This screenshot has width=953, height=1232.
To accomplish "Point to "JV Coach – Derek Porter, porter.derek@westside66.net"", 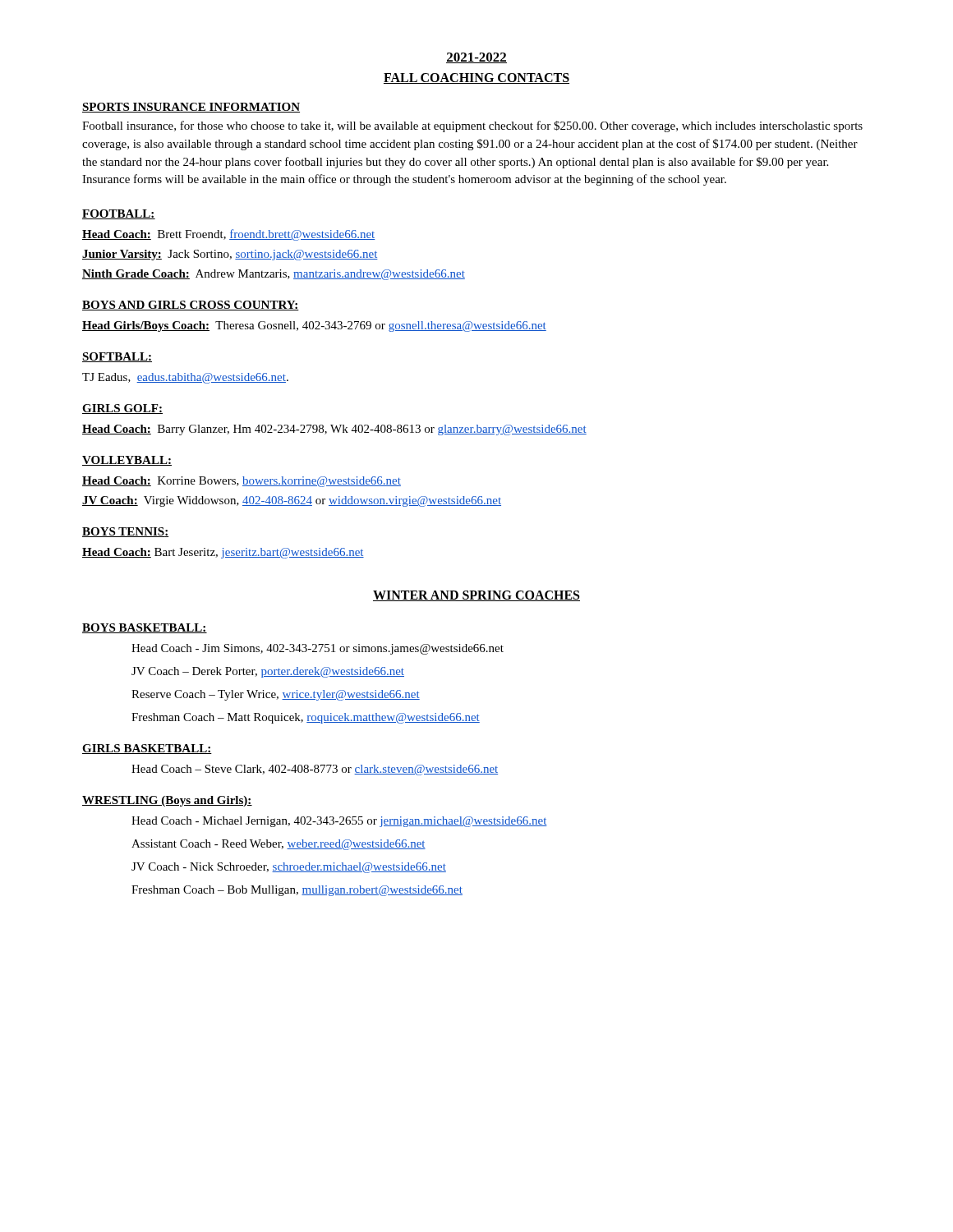I will [x=268, y=671].
